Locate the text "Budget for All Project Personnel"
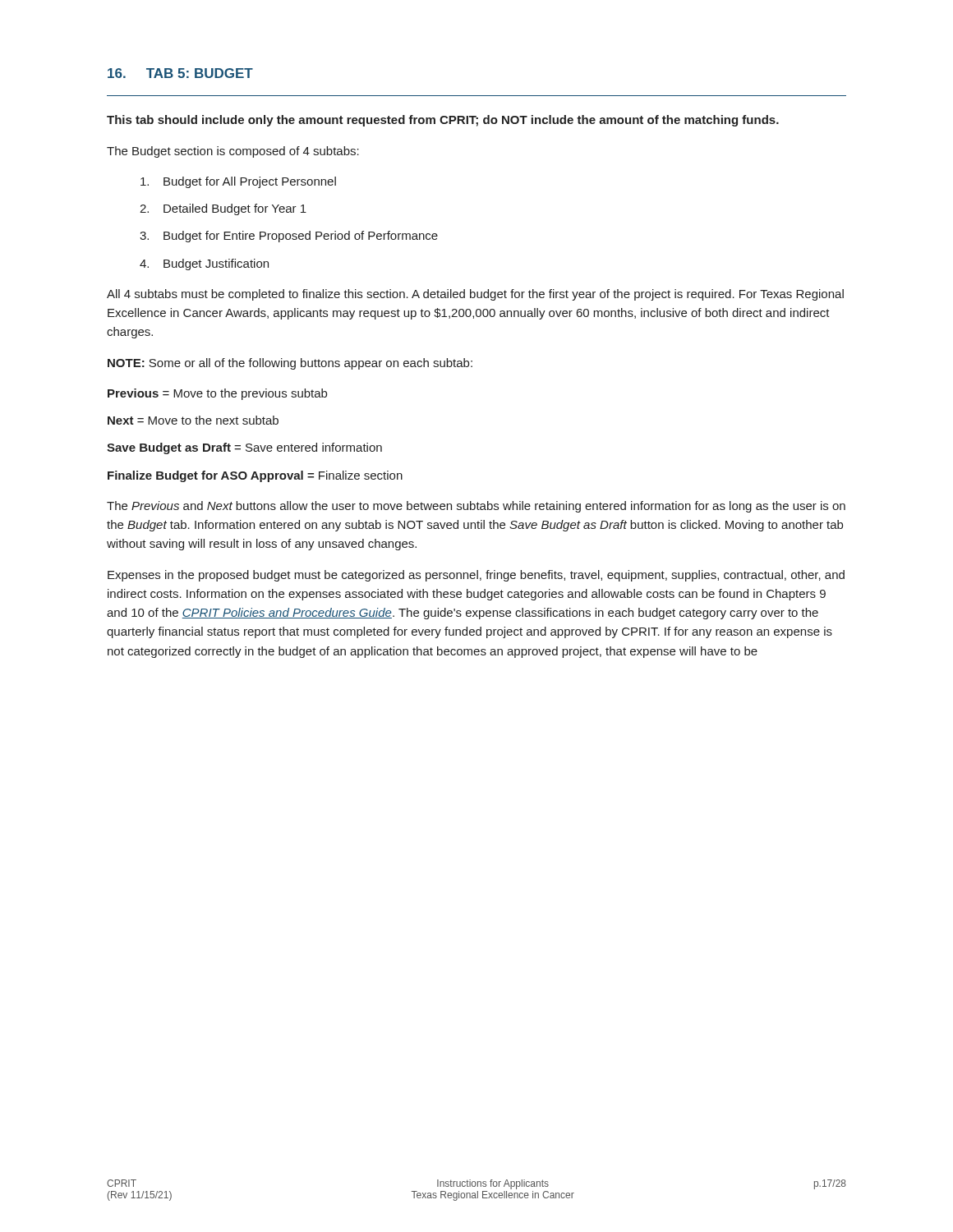The image size is (953, 1232). [x=238, y=181]
